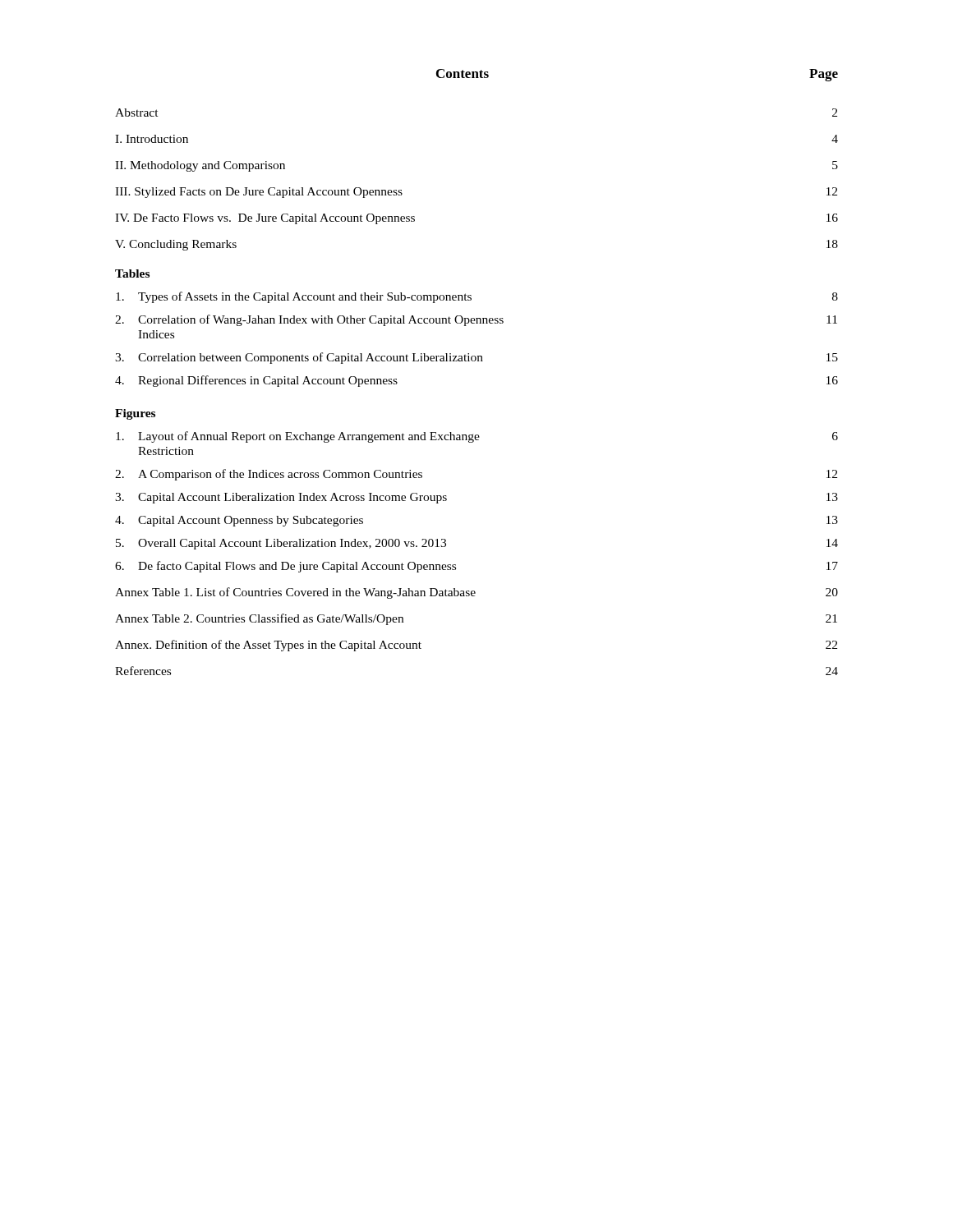Select the region starting "2. A Comparison of the Indices"
953x1232 pixels.
tap(282, 475)
